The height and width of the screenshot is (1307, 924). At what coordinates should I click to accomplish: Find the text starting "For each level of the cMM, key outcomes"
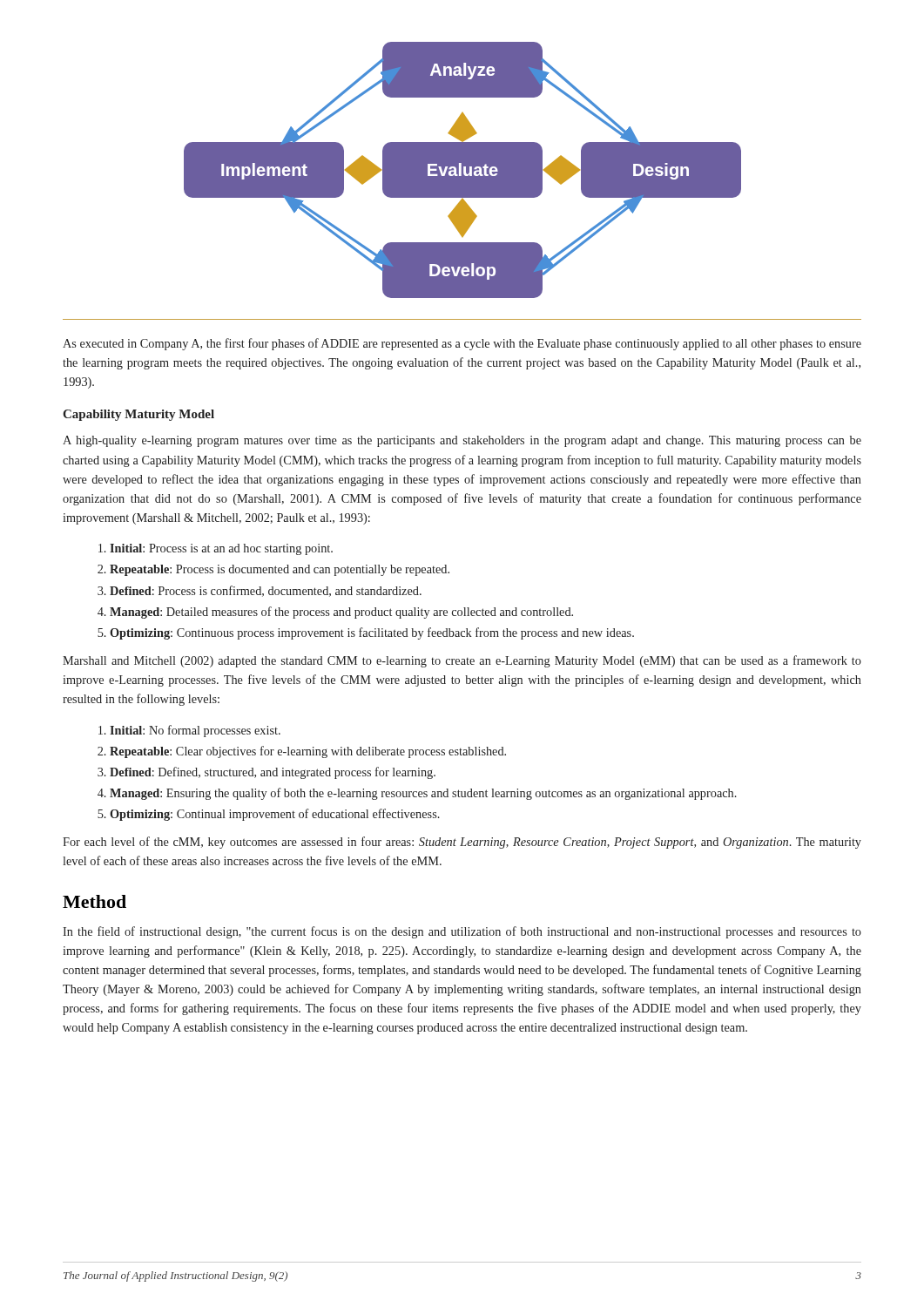(x=462, y=852)
